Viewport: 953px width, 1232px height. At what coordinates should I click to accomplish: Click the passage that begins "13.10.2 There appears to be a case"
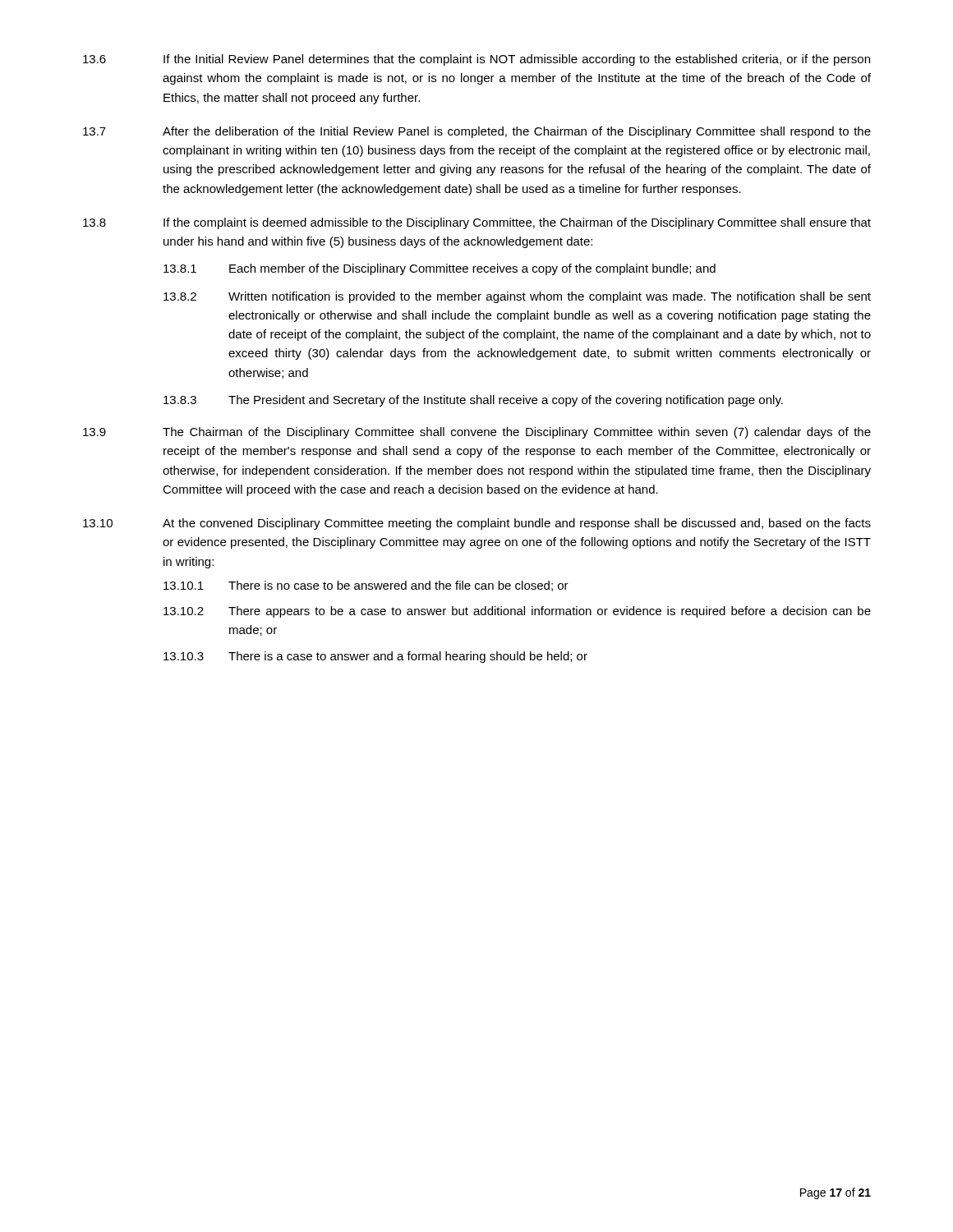[x=517, y=620]
